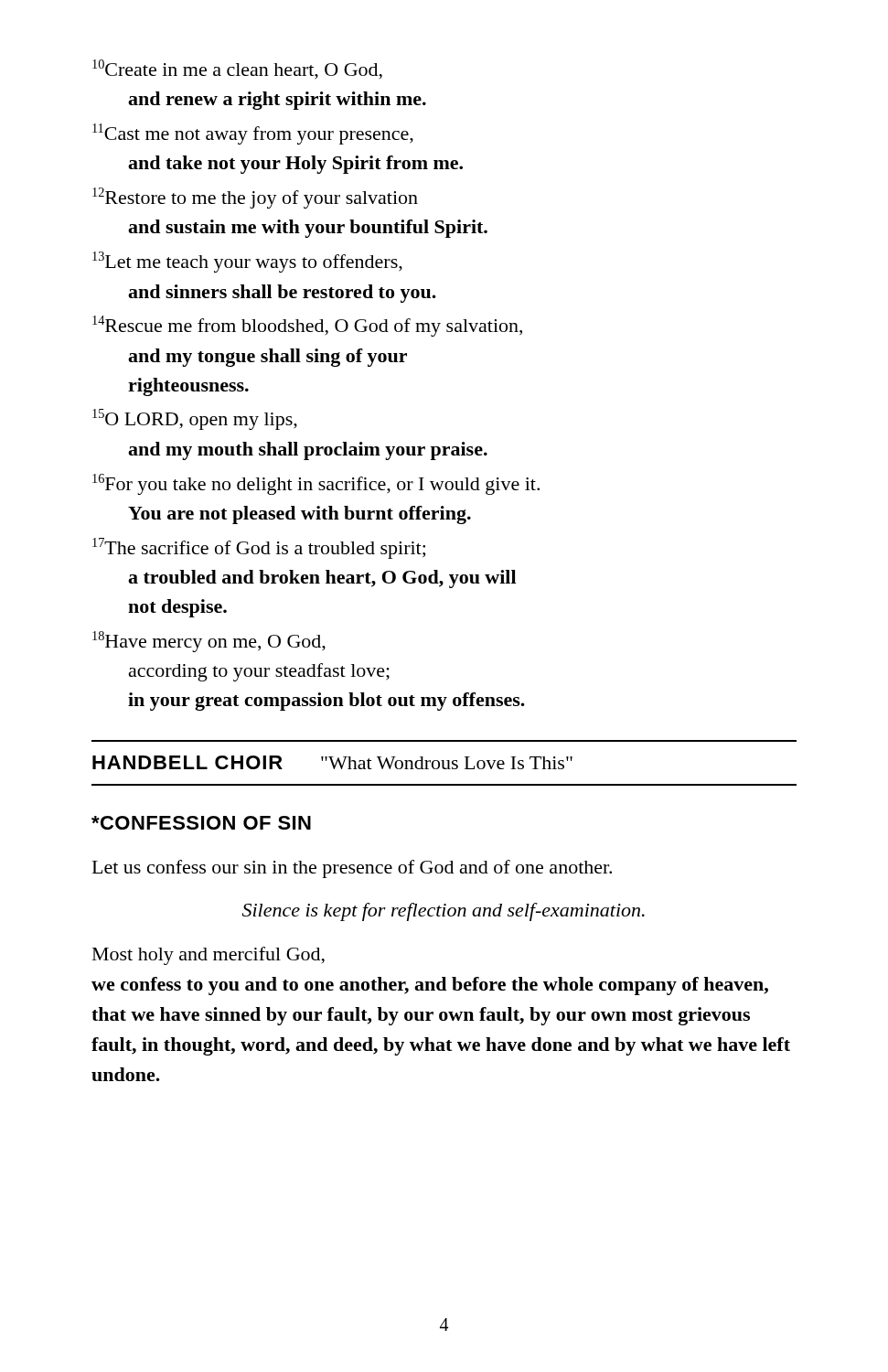Select the passage starting "10Create in me a clean heart,"
This screenshot has height=1372, width=888.
pyautogui.click(x=237, y=70)
